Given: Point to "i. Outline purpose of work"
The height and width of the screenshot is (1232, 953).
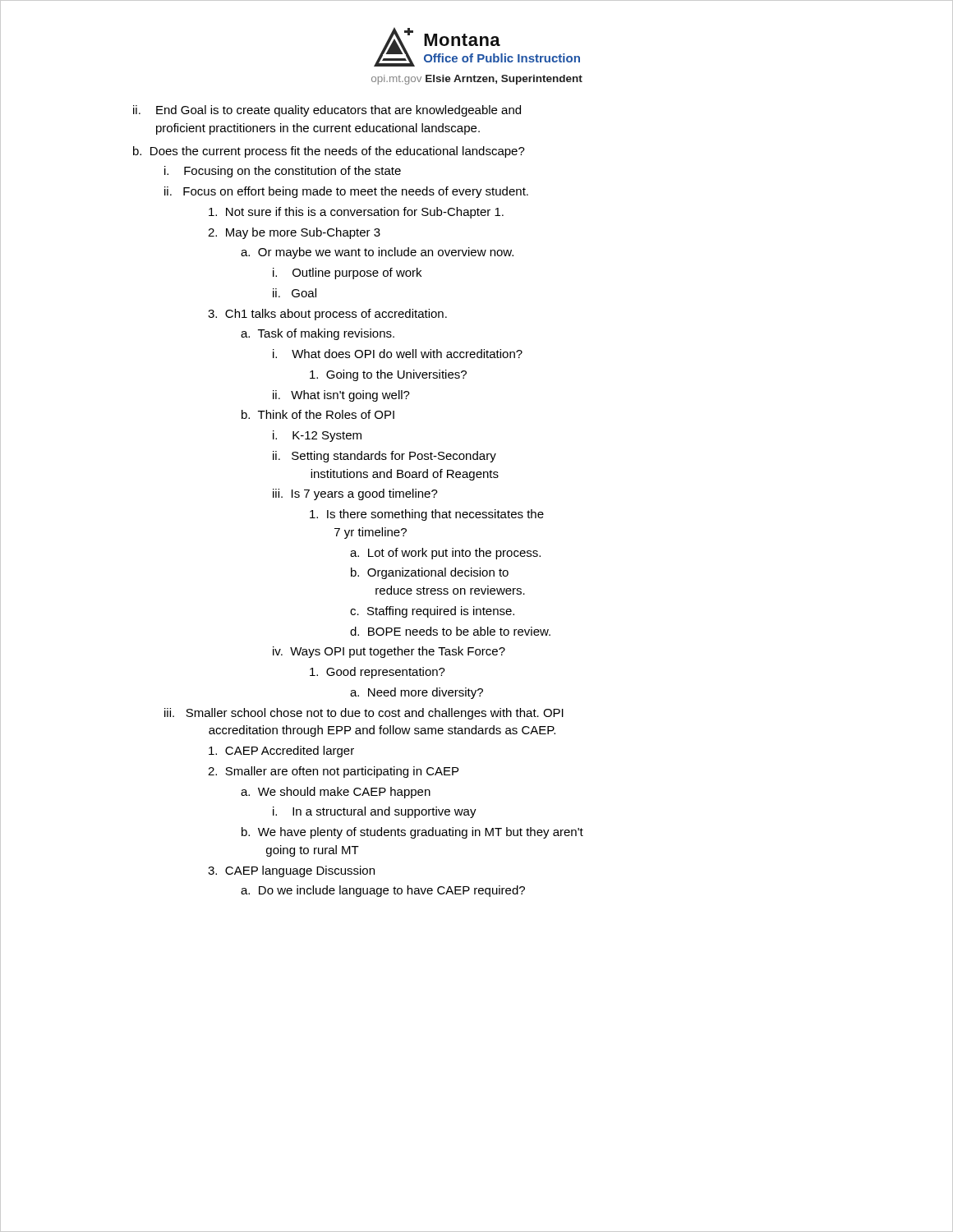Looking at the screenshot, I should point(347,272).
